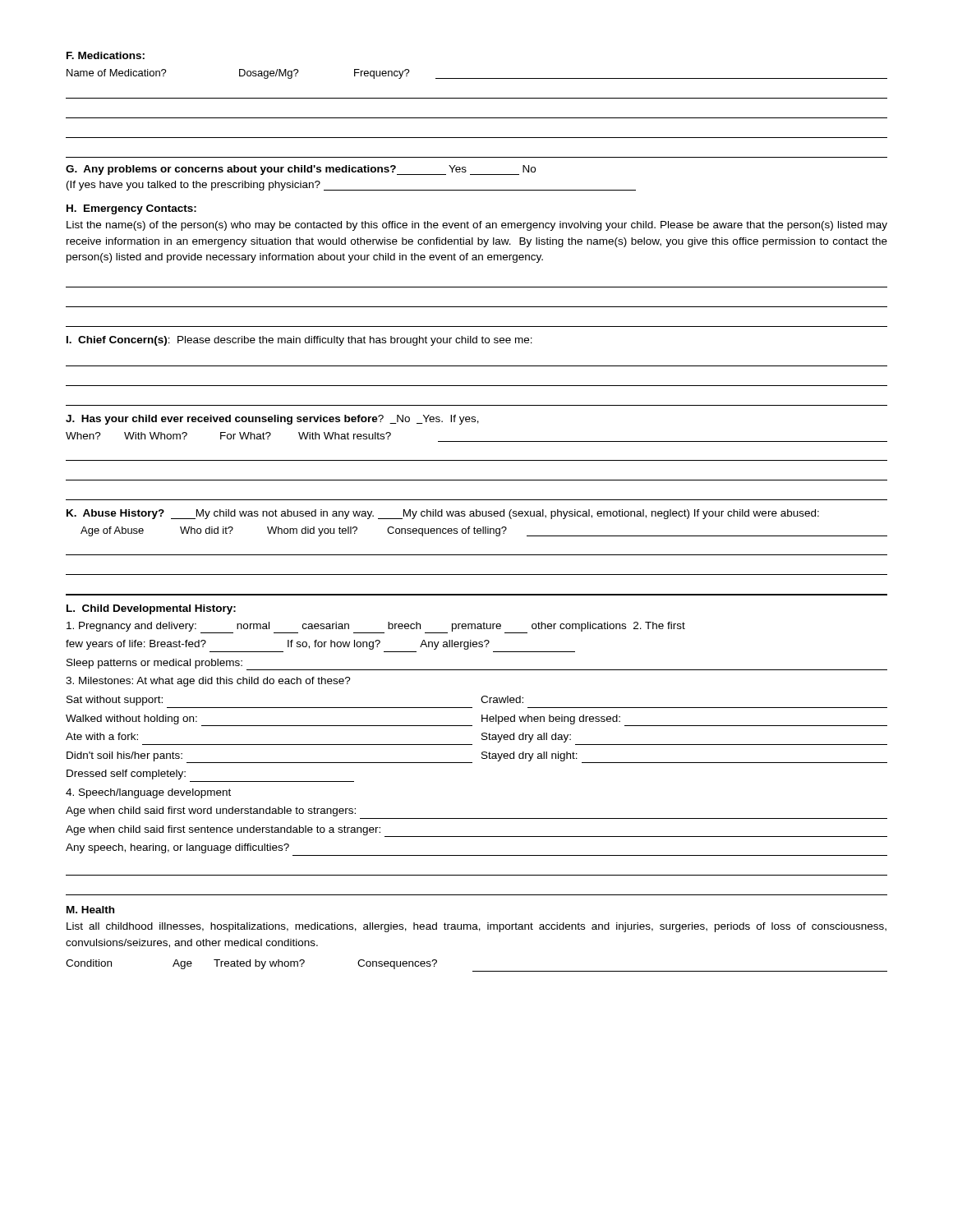Screen dimensions: 1232x953
Task: Locate the text block containing "Name of Medication? Dosage/Mg?"
Action: click(x=476, y=111)
